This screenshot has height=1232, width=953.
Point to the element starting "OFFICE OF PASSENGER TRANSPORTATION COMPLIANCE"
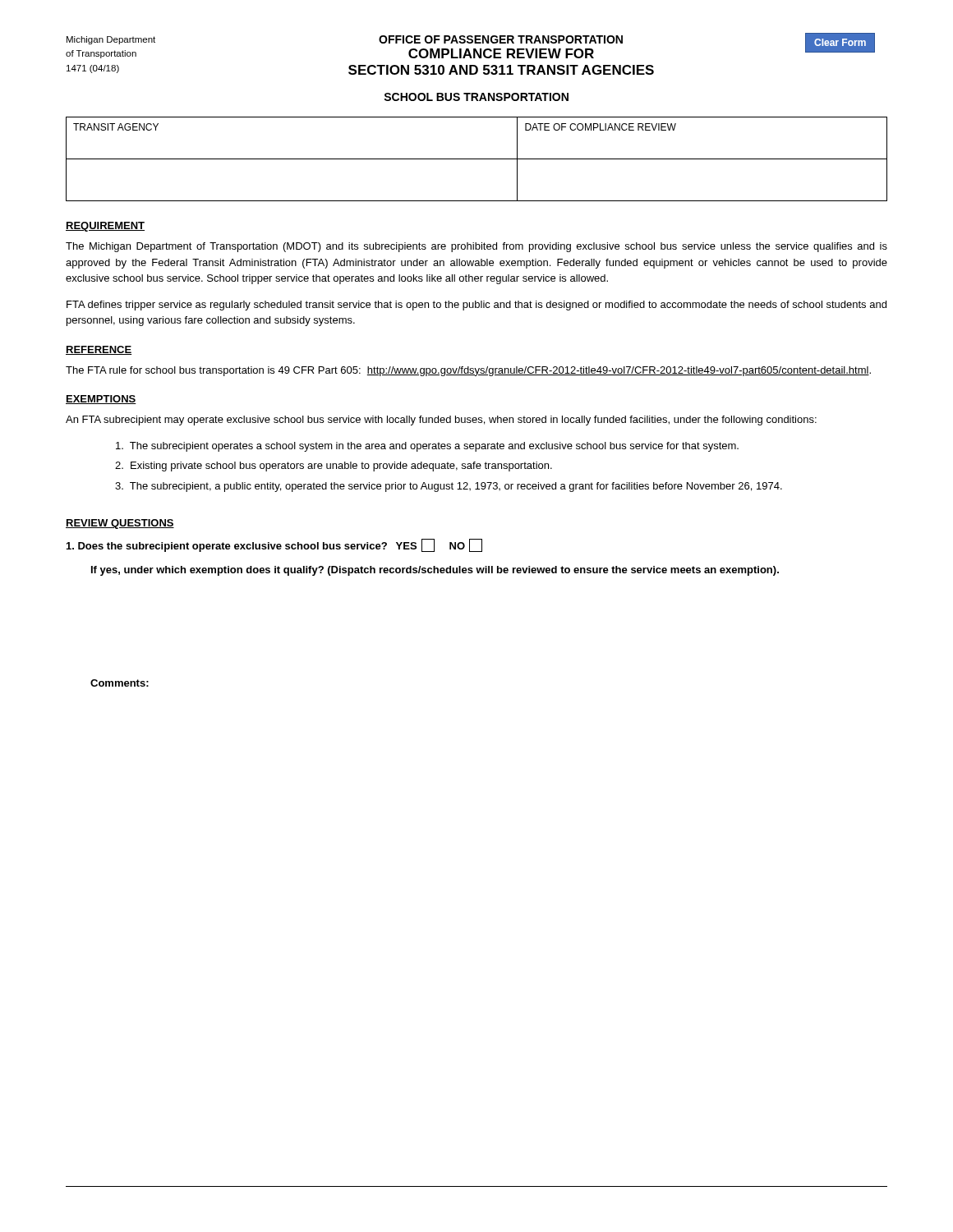pos(501,56)
